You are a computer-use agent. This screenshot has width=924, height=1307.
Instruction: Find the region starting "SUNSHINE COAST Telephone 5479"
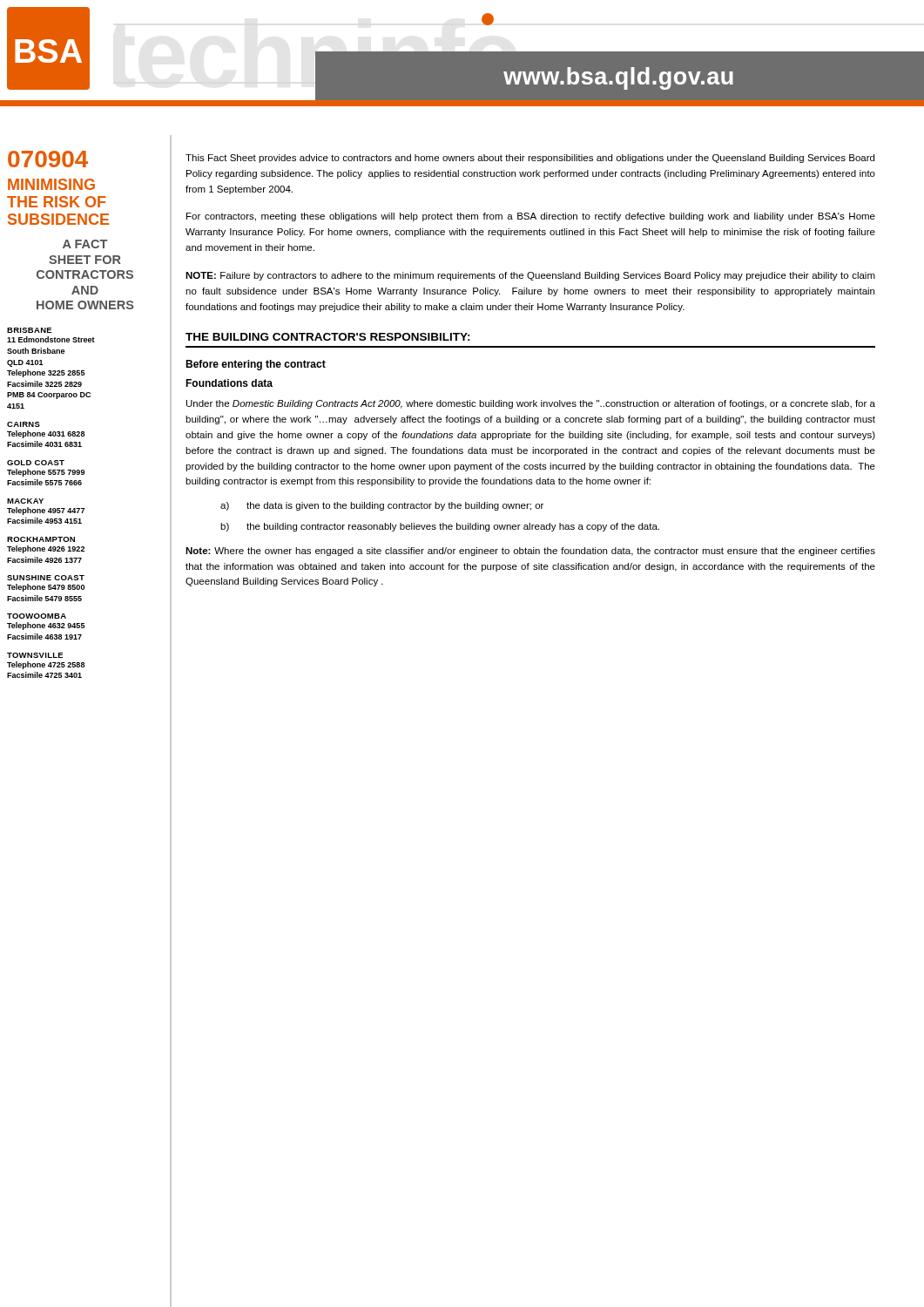tap(88, 588)
